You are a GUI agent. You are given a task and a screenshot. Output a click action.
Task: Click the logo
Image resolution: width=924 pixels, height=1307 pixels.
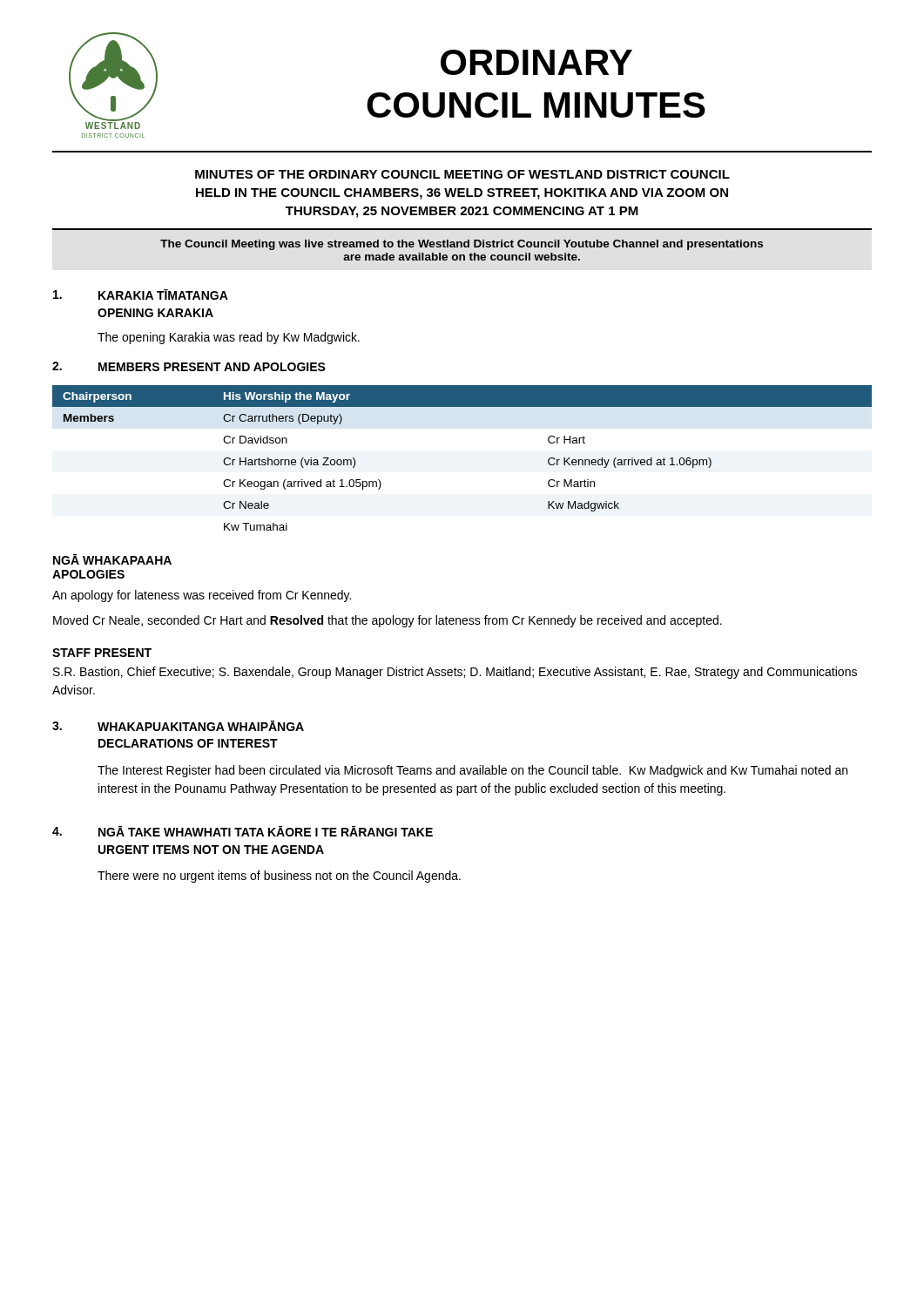pos(113,84)
